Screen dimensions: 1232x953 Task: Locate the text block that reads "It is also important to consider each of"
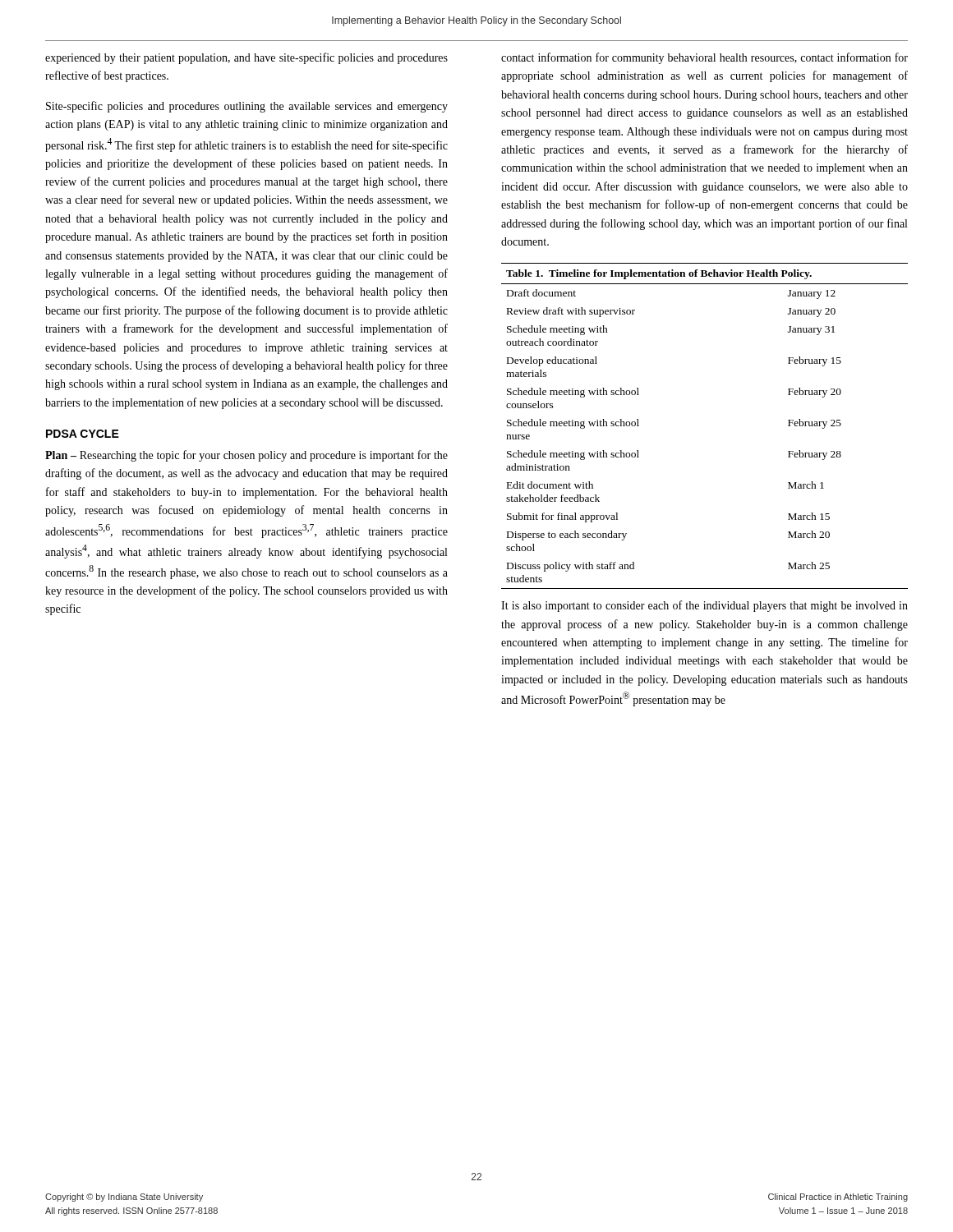coord(705,653)
